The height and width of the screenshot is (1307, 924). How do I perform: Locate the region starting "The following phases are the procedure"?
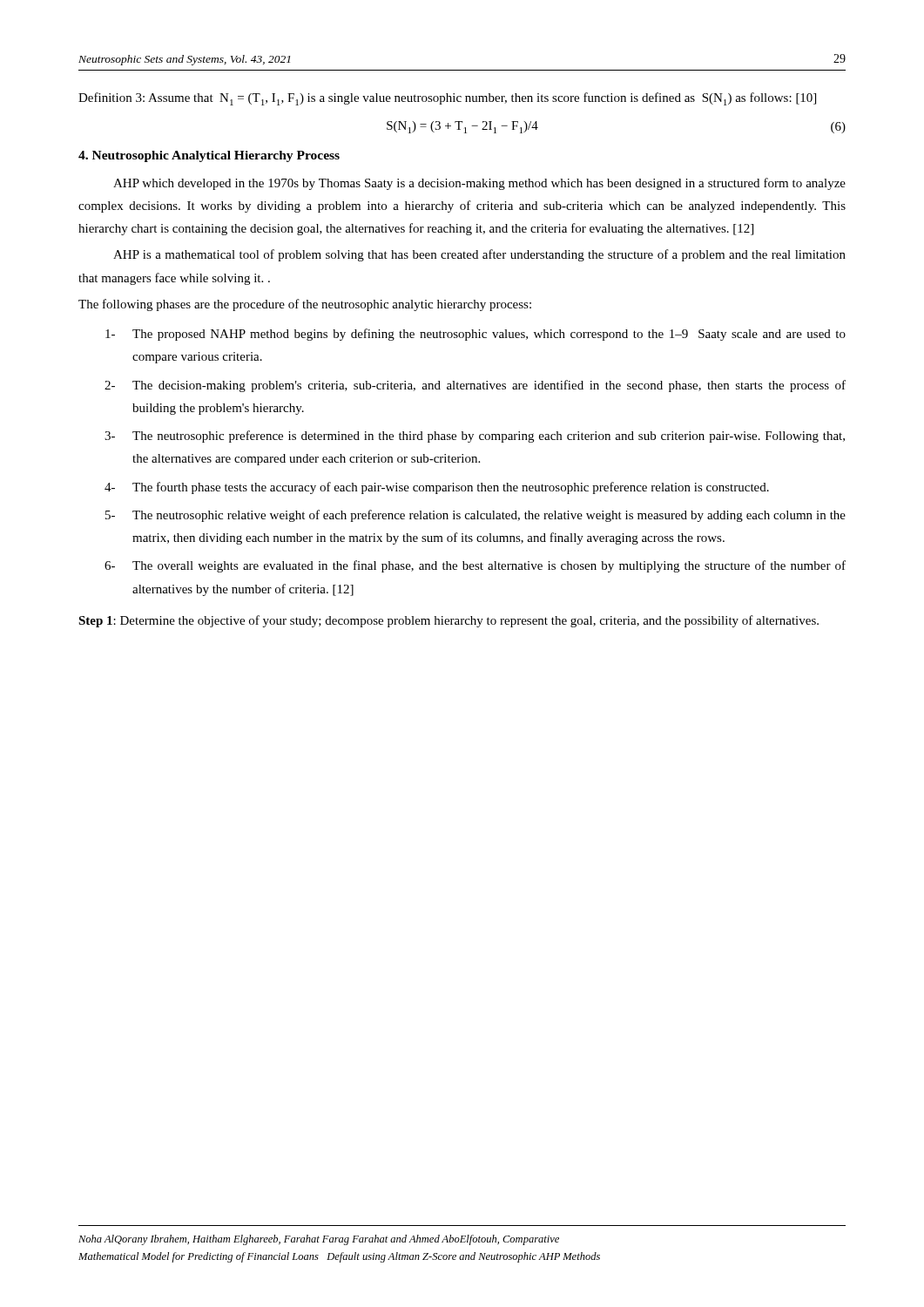(305, 304)
